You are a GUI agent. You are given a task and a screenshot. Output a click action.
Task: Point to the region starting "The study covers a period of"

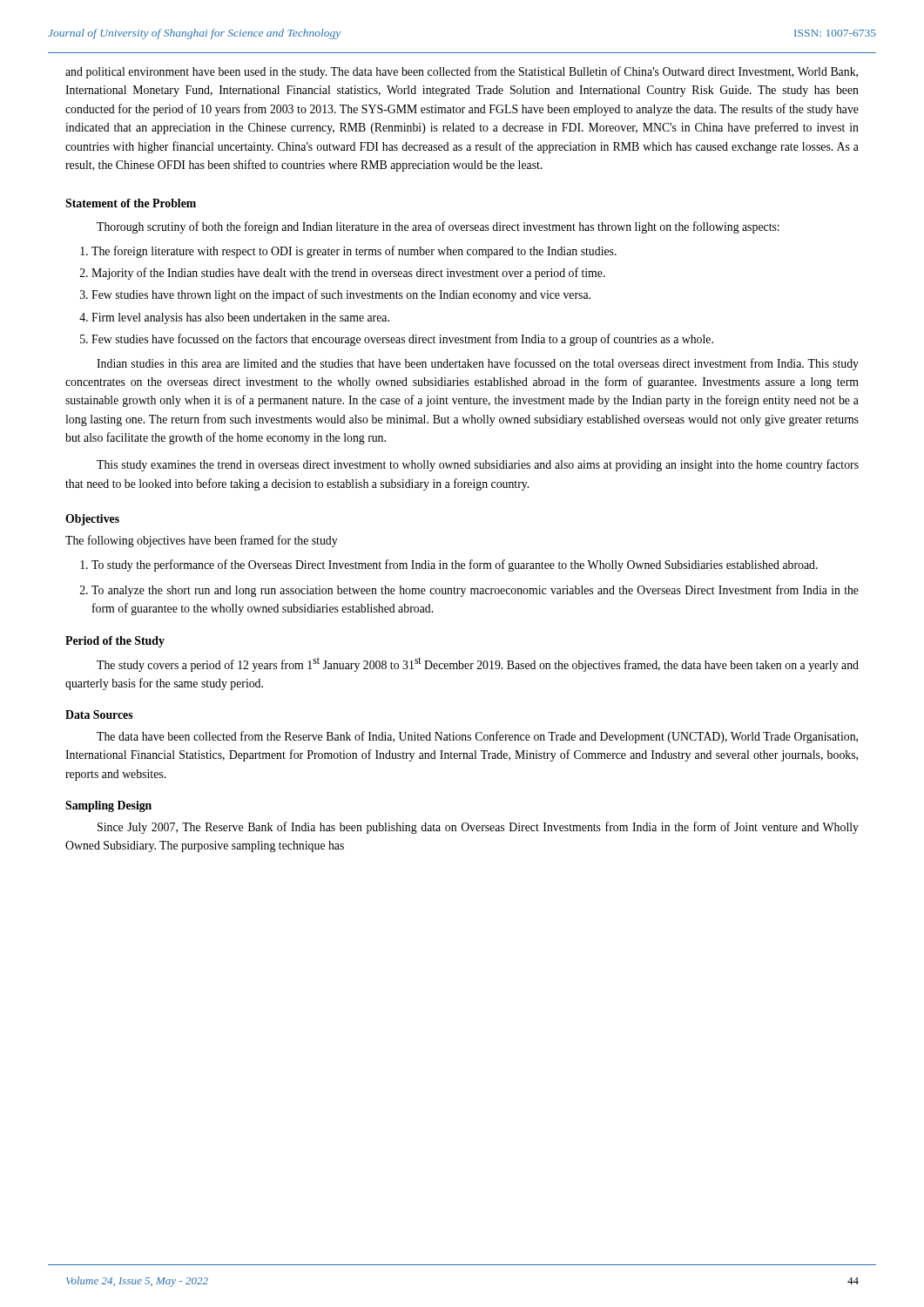click(x=462, y=672)
